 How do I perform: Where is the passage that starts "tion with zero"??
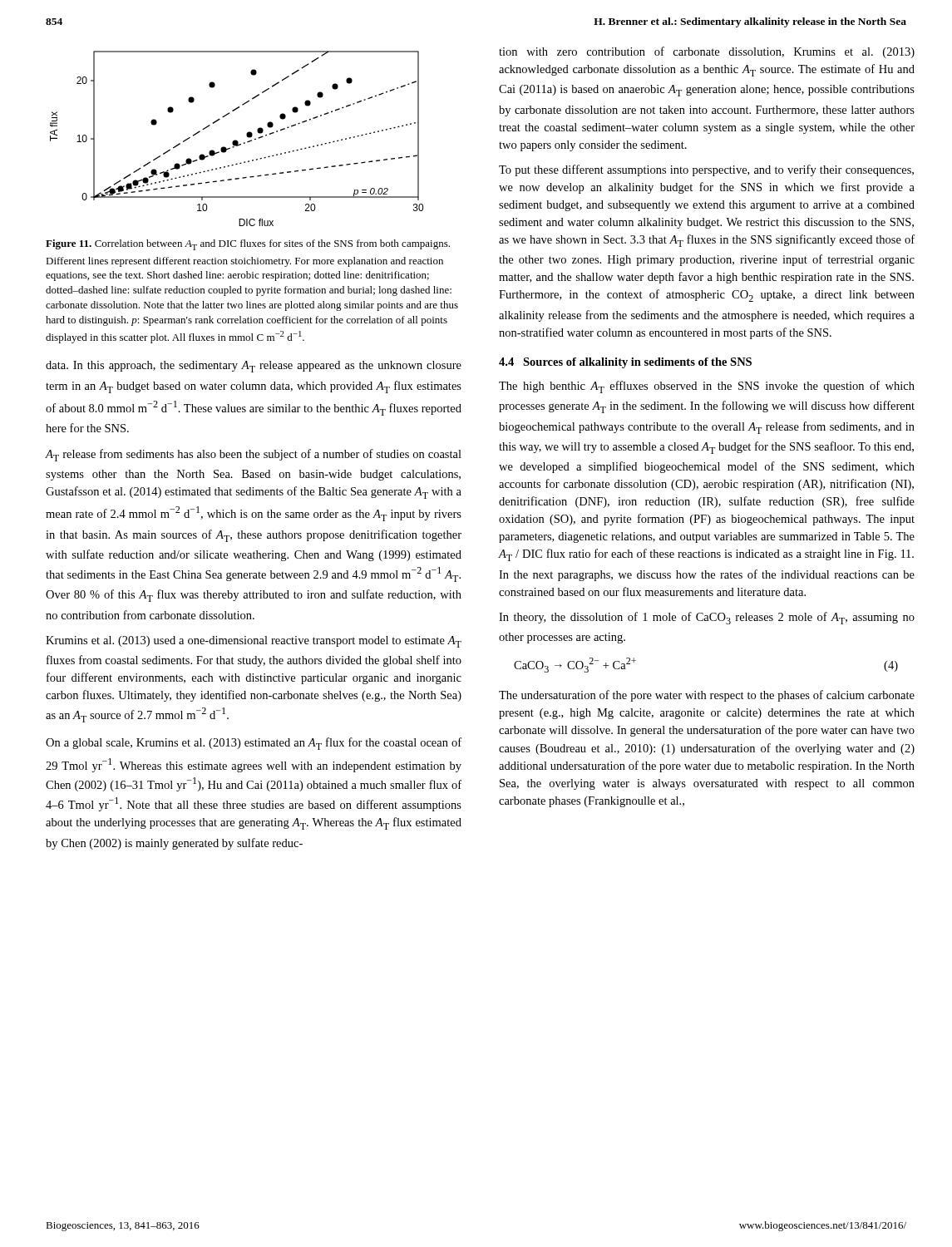coord(707,98)
